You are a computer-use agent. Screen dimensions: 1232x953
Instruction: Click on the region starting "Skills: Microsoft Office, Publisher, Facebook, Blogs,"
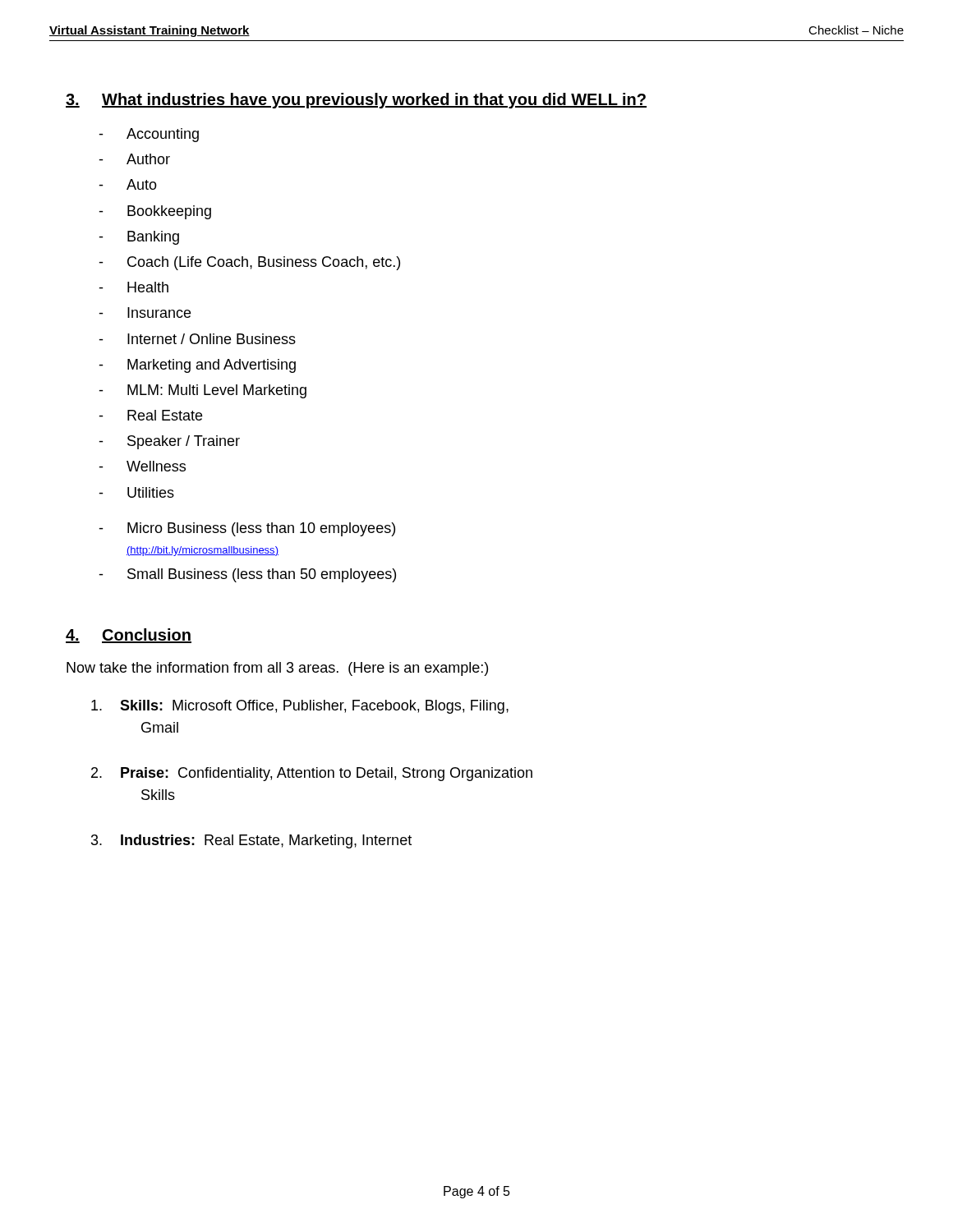[x=300, y=717]
